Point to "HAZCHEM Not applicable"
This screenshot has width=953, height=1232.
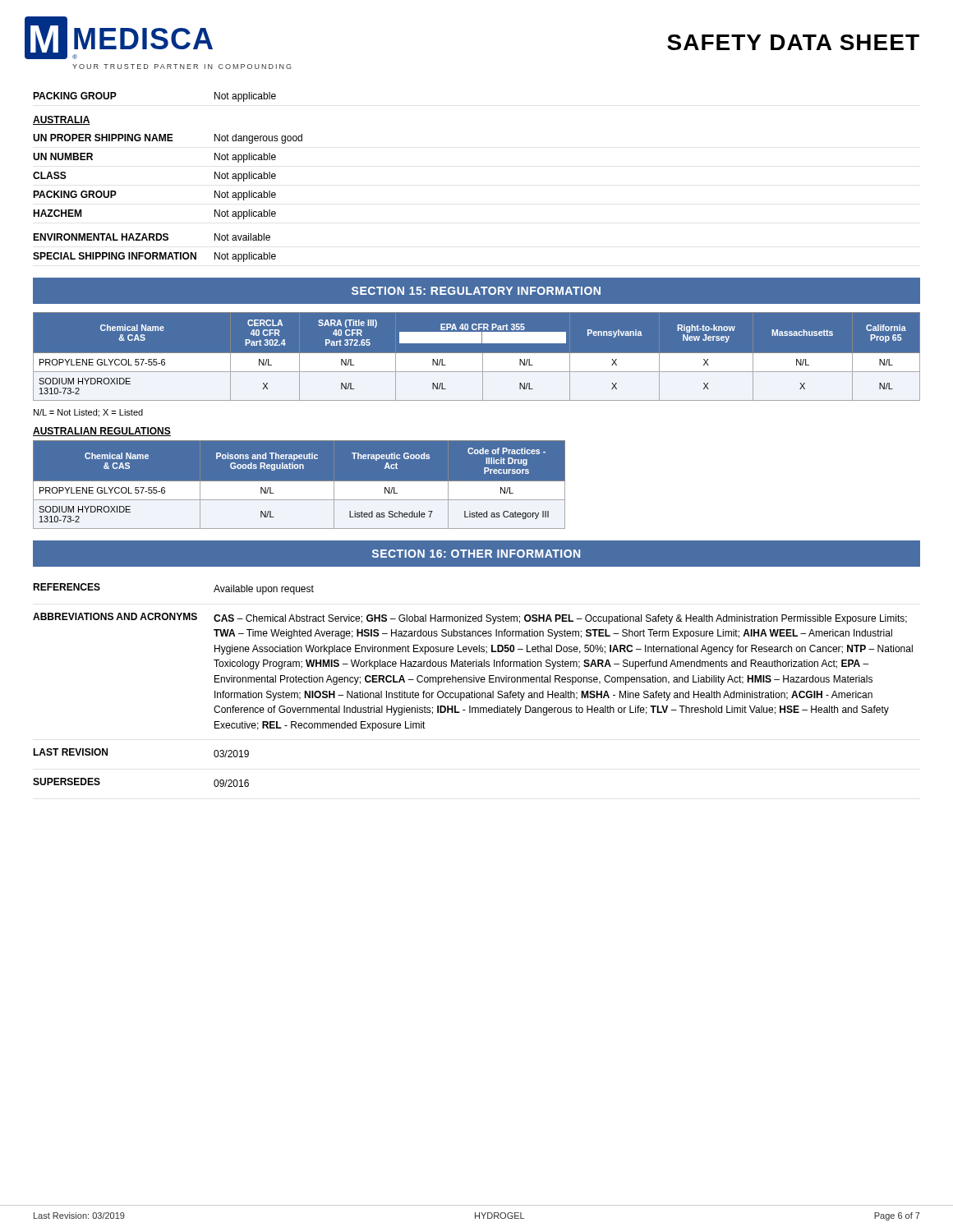tap(64, 213)
